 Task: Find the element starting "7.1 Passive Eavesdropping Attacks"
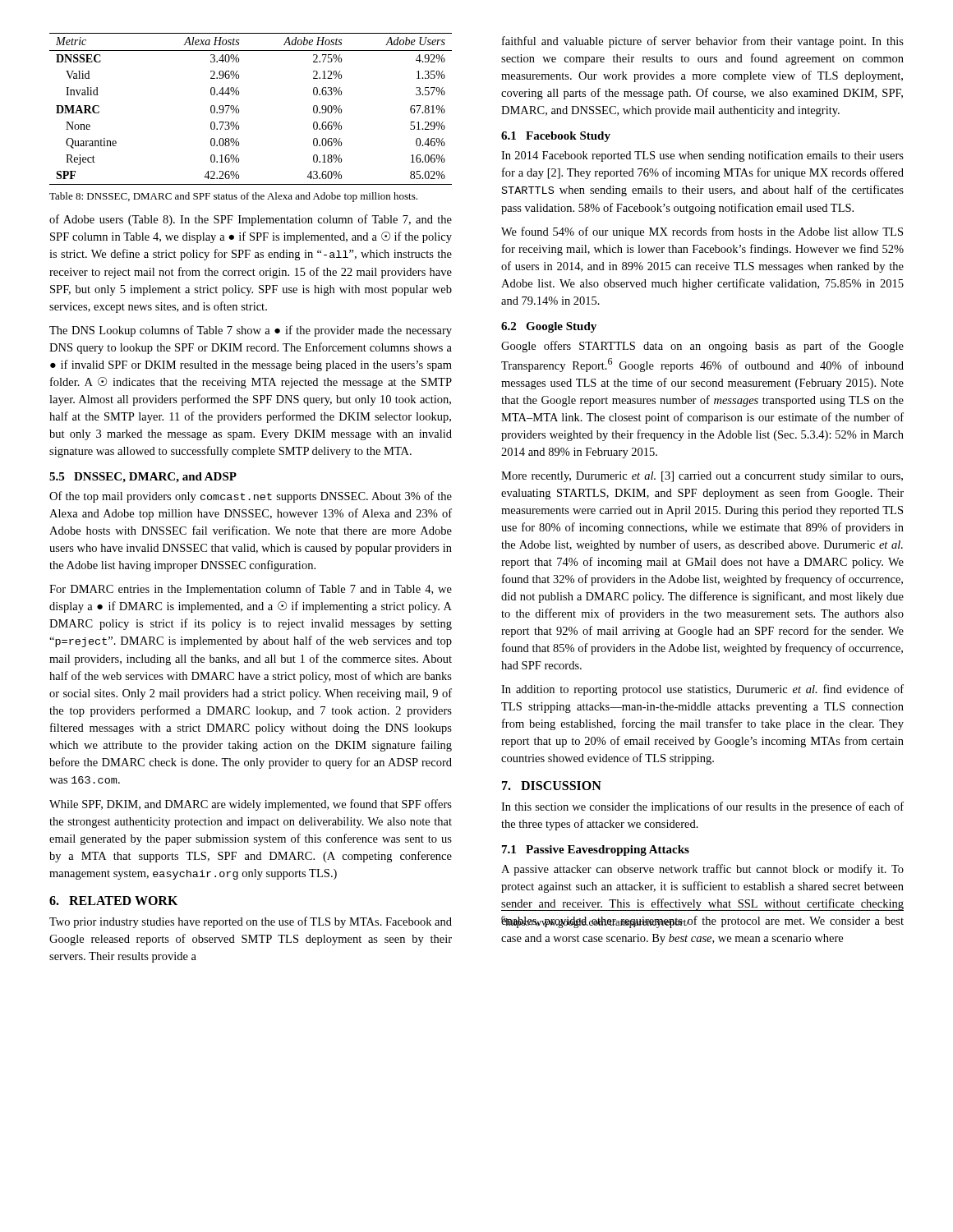[595, 849]
